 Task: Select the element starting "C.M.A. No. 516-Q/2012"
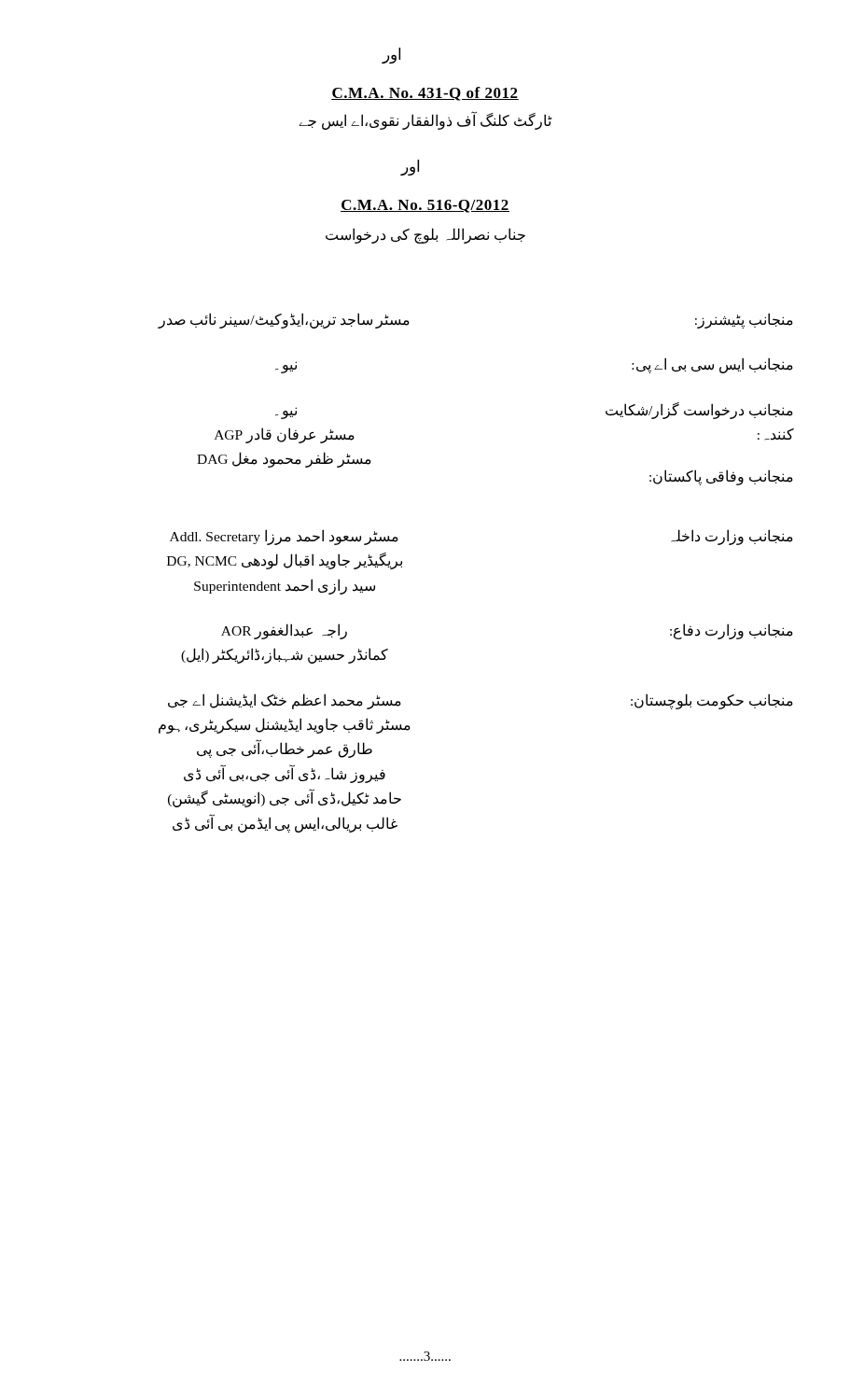pyautogui.click(x=425, y=205)
